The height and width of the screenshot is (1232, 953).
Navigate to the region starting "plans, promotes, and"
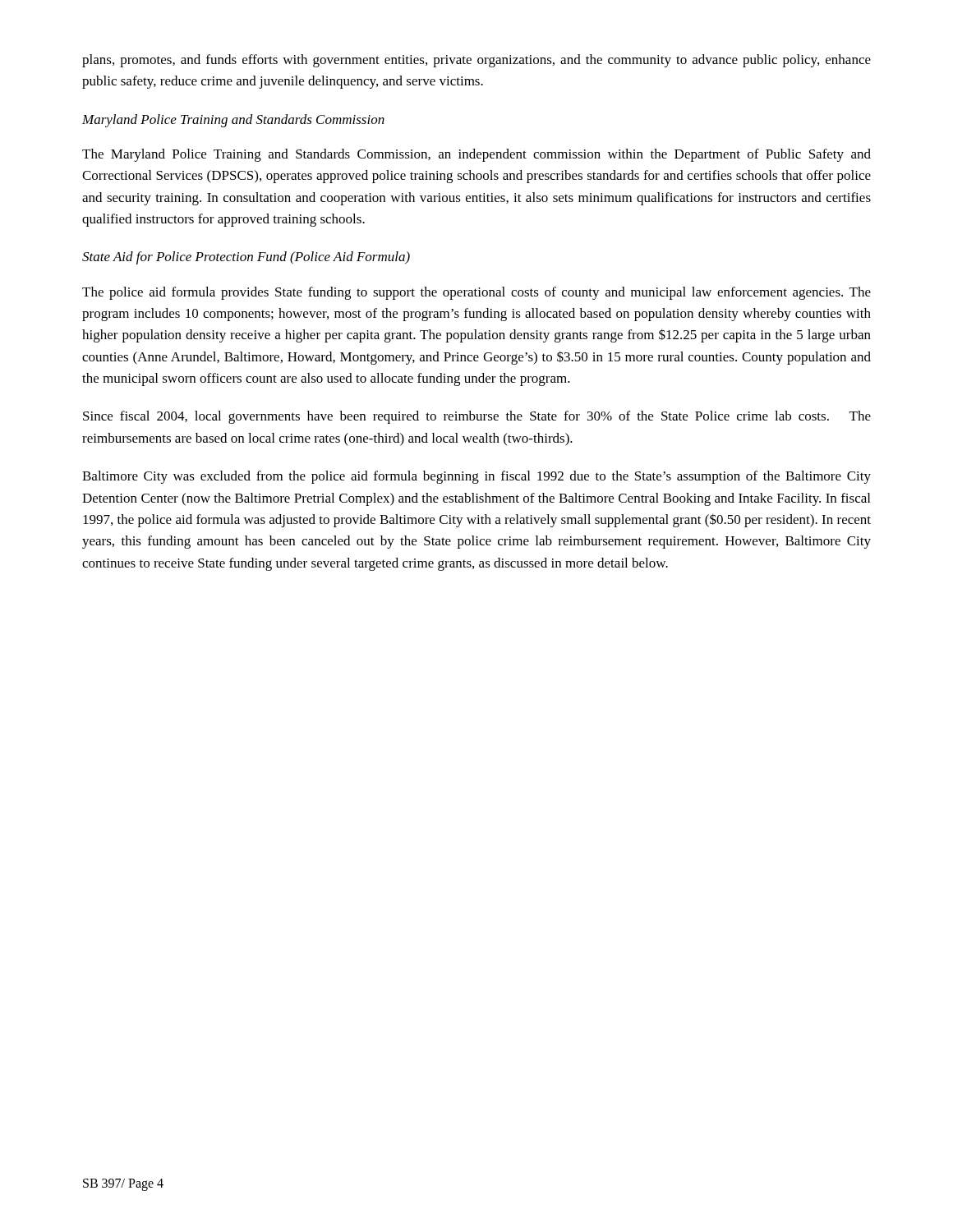tap(476, 70)
